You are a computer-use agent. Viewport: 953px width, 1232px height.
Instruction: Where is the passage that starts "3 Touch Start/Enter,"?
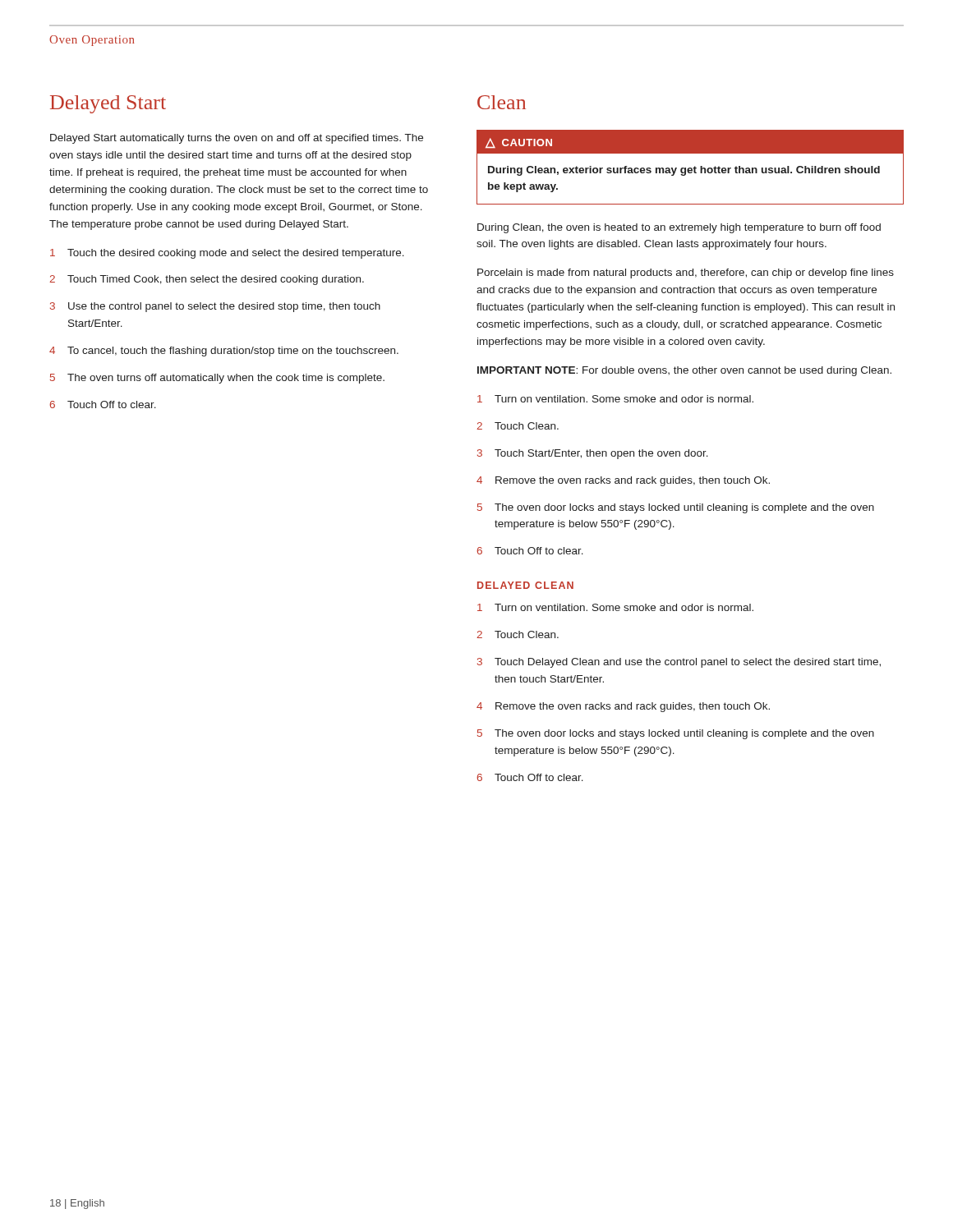pos(690,453)
